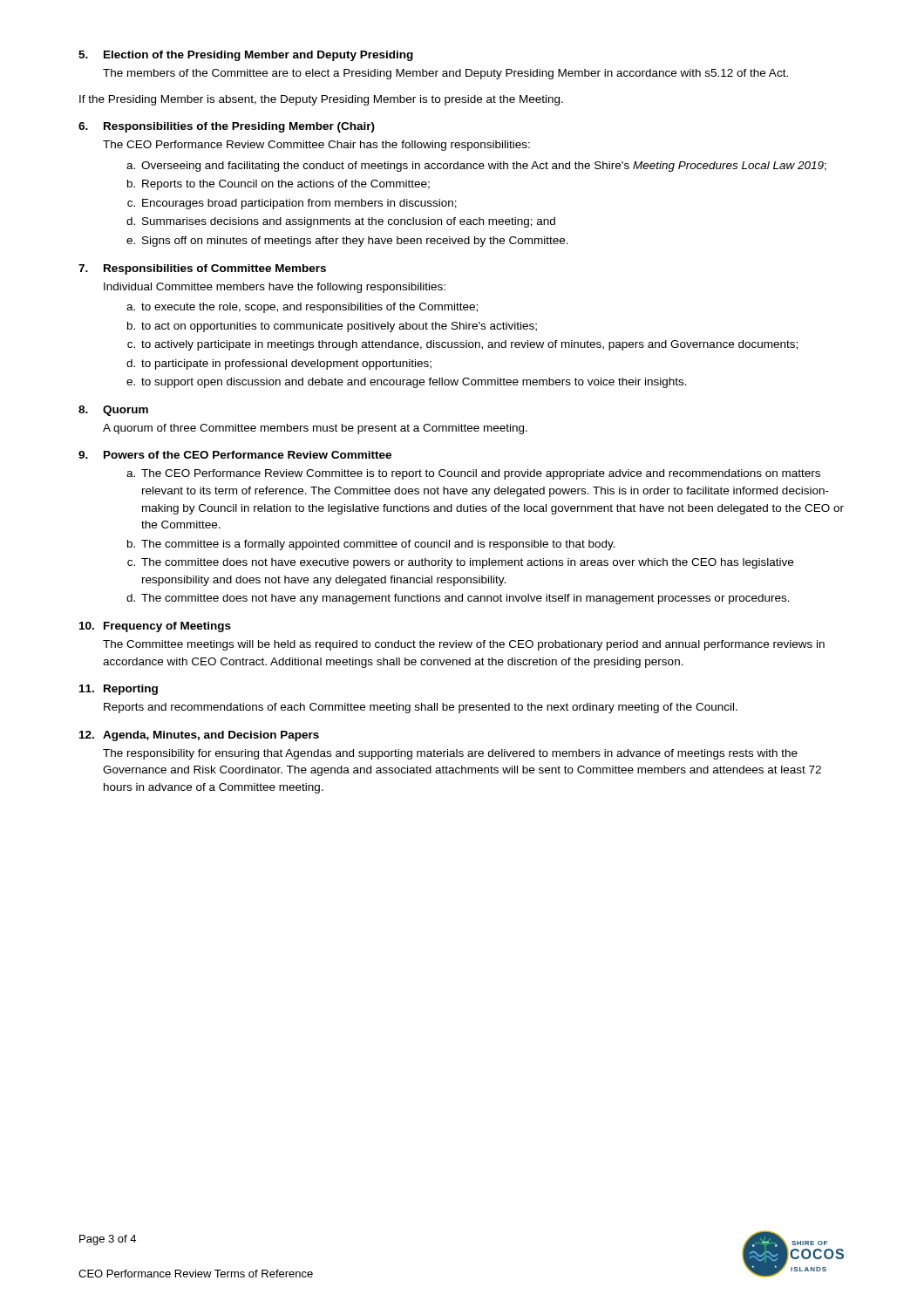Click the passage that begins "to actively participate in meetings through attendance,"

point(470,344)
